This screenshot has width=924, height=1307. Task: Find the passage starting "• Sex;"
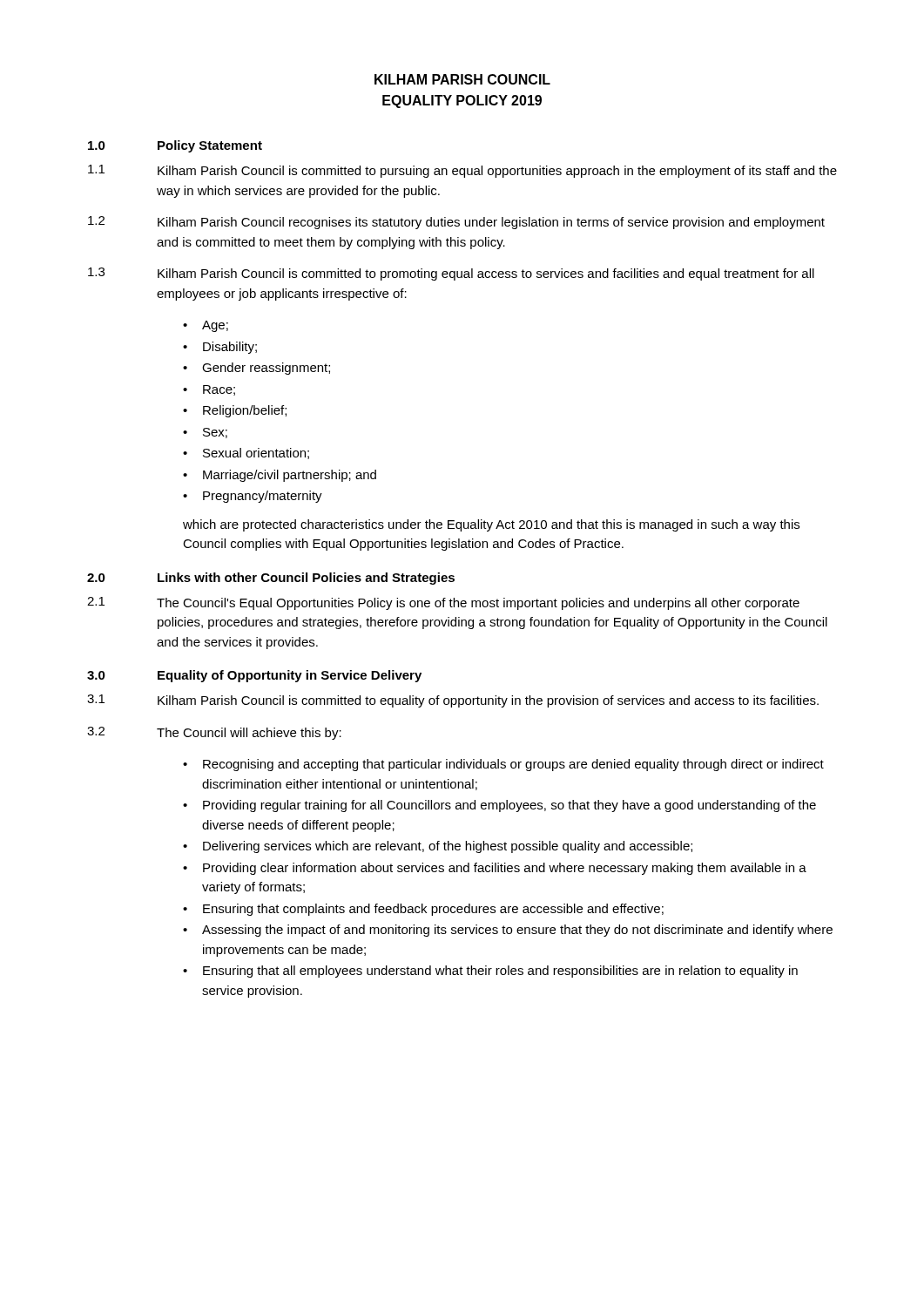tap(206, 432)
